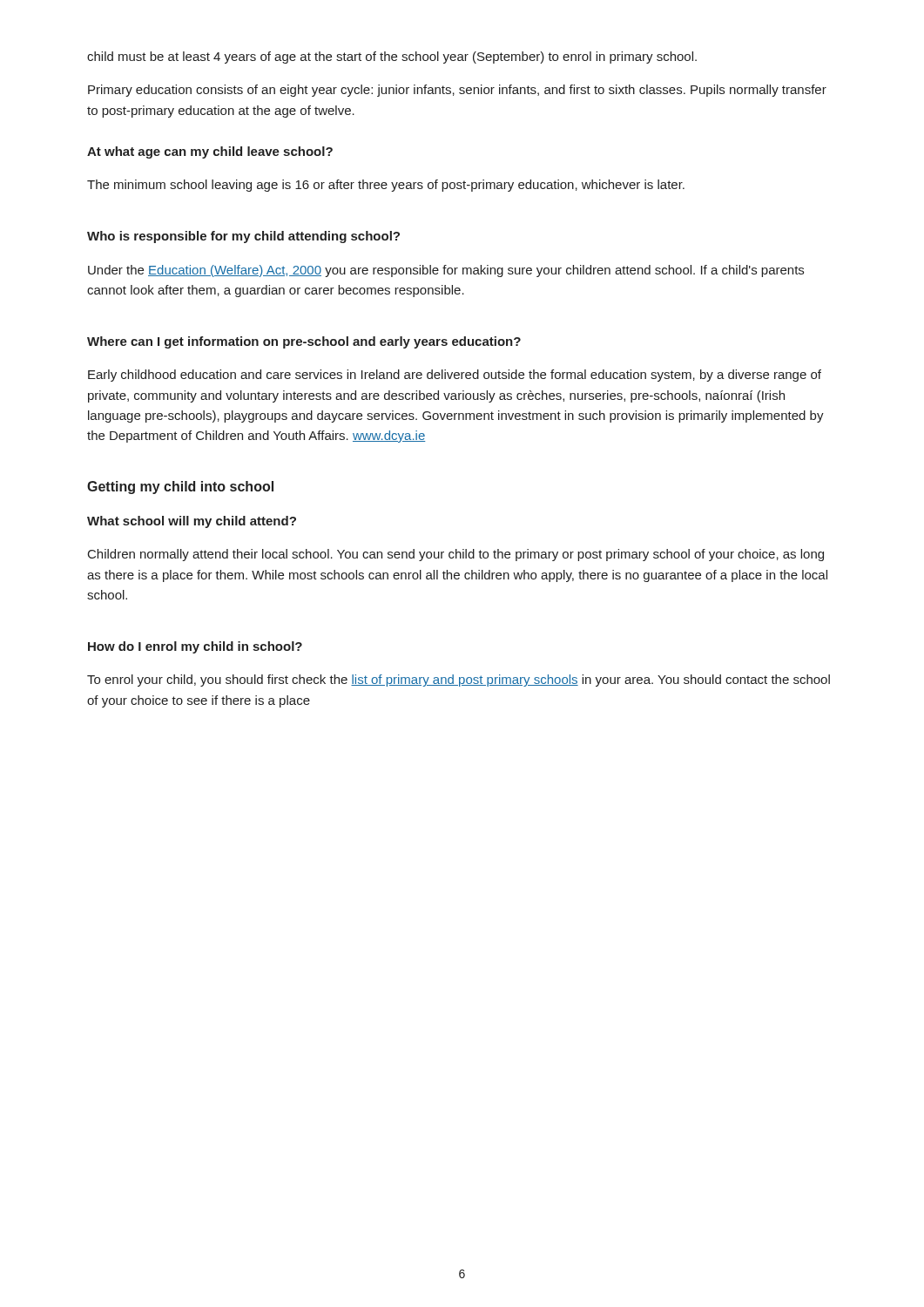Image resolution: width=924 pixels, height=1307 pixels.
Task: Locate the section header containing "Who is responsible for my child attending school?"
Action: pos(243,237)
